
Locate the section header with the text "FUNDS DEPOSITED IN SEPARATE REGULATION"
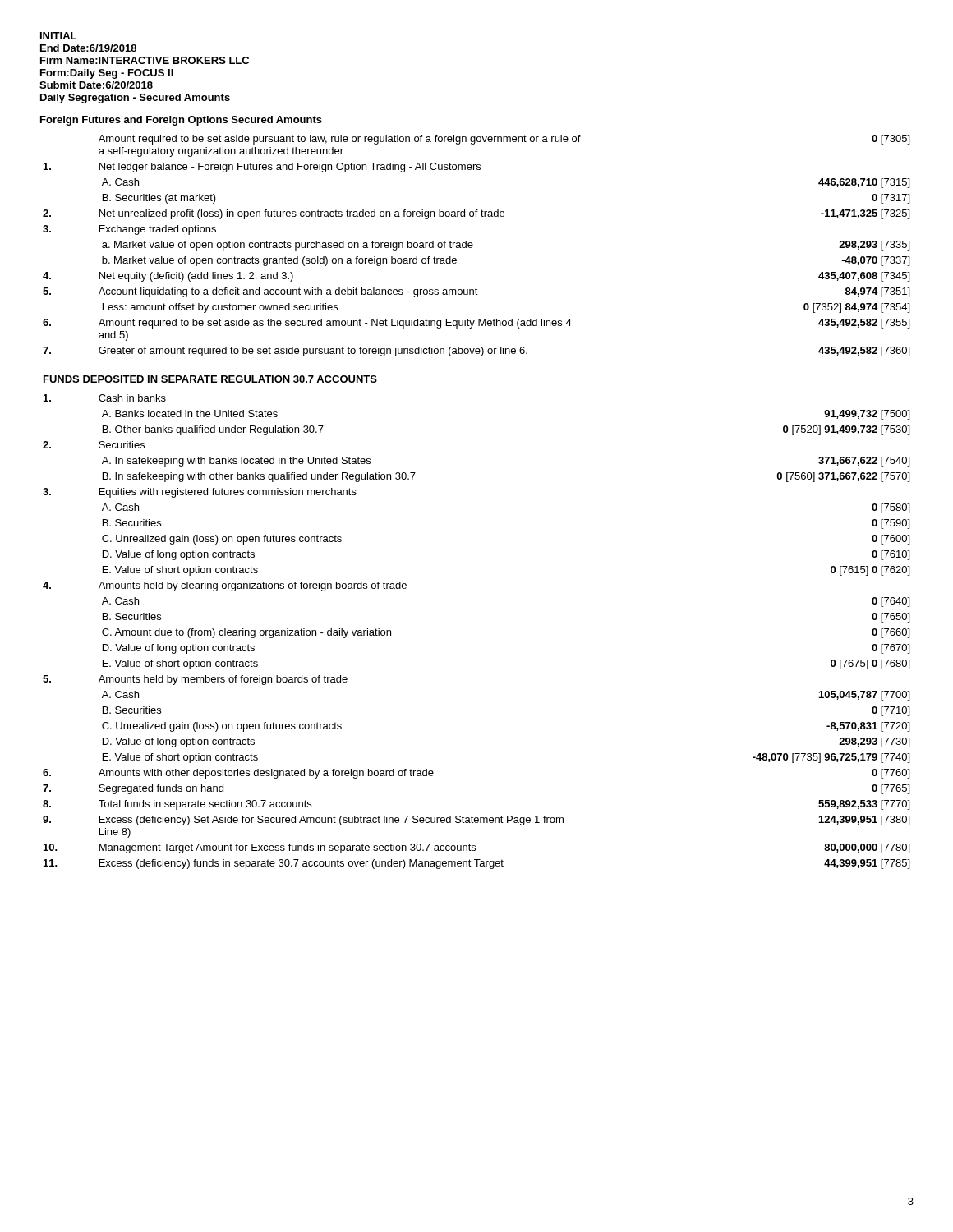210,379
